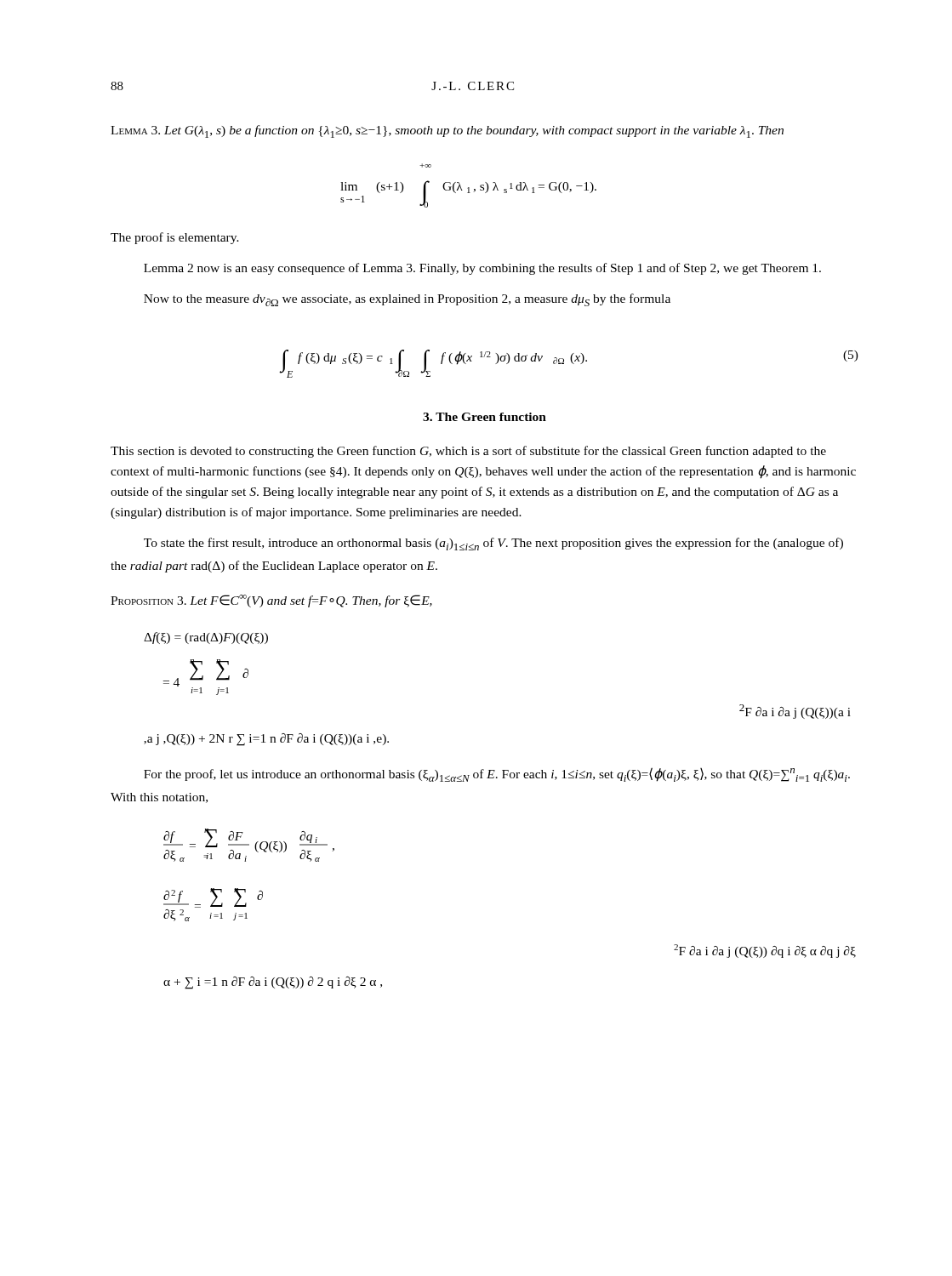This screenshot has width=952, height=1276.
Task: Navigate to the region starting "To state the first"
Action: click(477, 554)
